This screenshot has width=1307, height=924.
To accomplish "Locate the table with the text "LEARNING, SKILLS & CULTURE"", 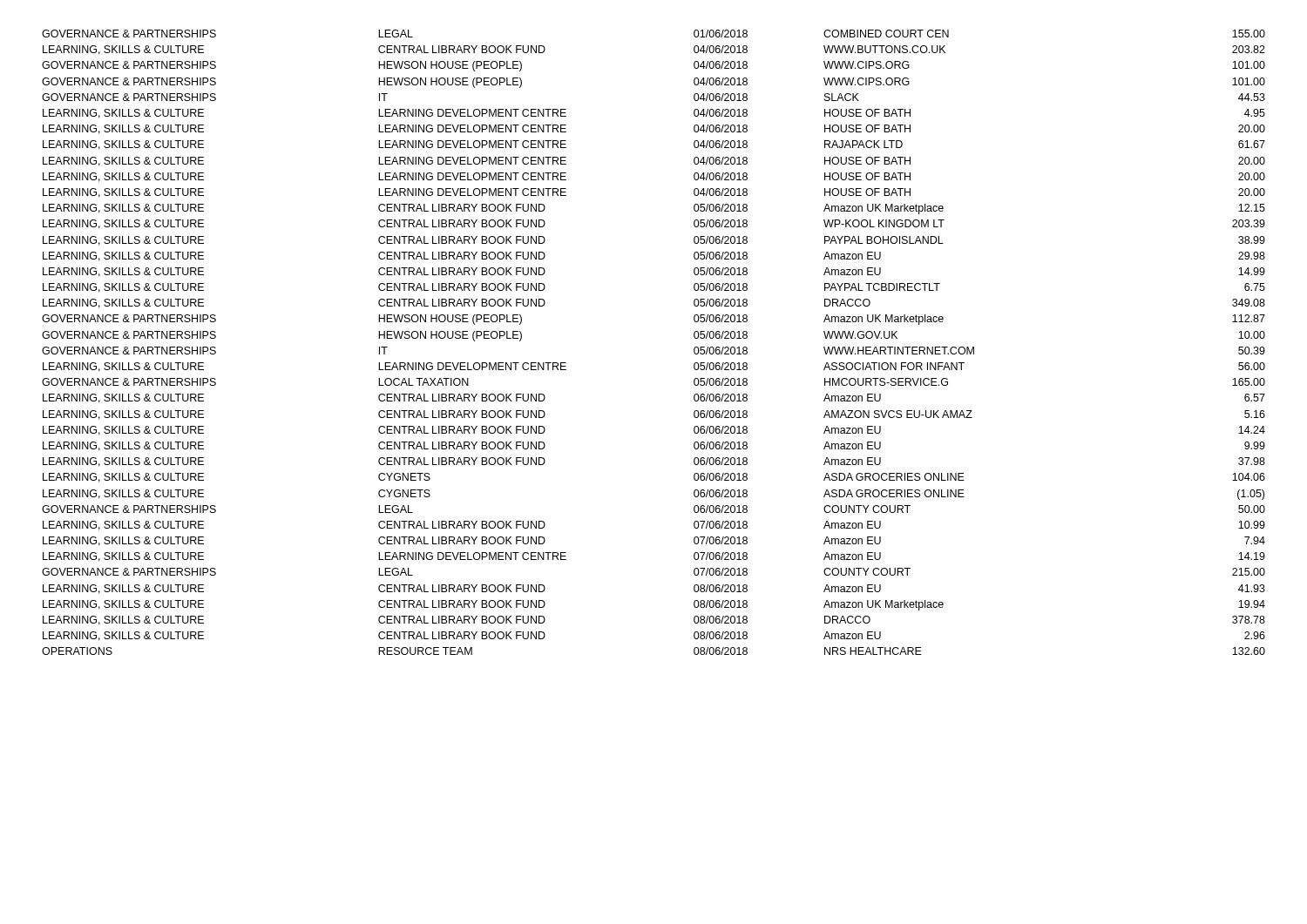I will [654, 343].
